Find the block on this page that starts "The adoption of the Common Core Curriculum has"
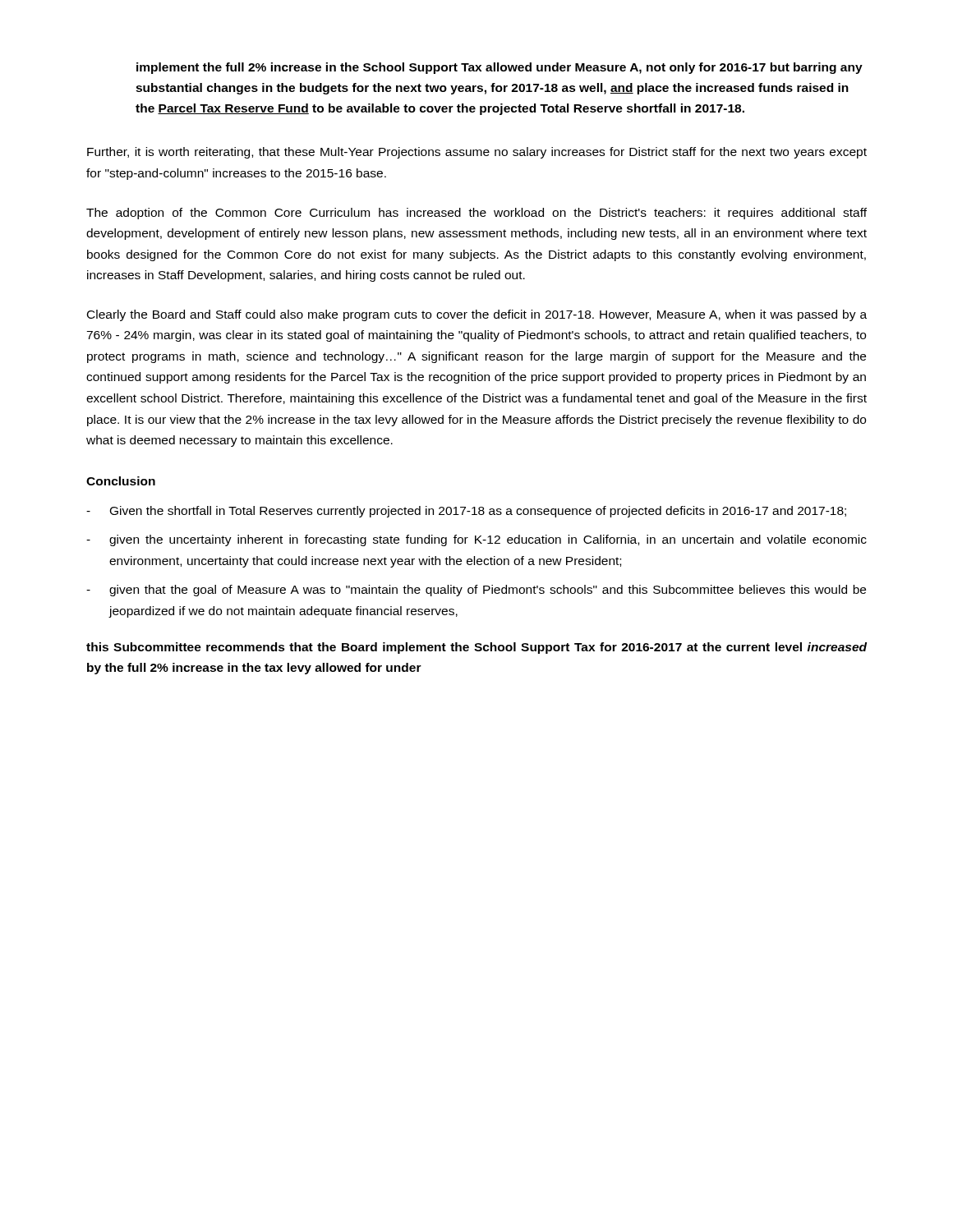953x1232 pixels. click(476, 243)
